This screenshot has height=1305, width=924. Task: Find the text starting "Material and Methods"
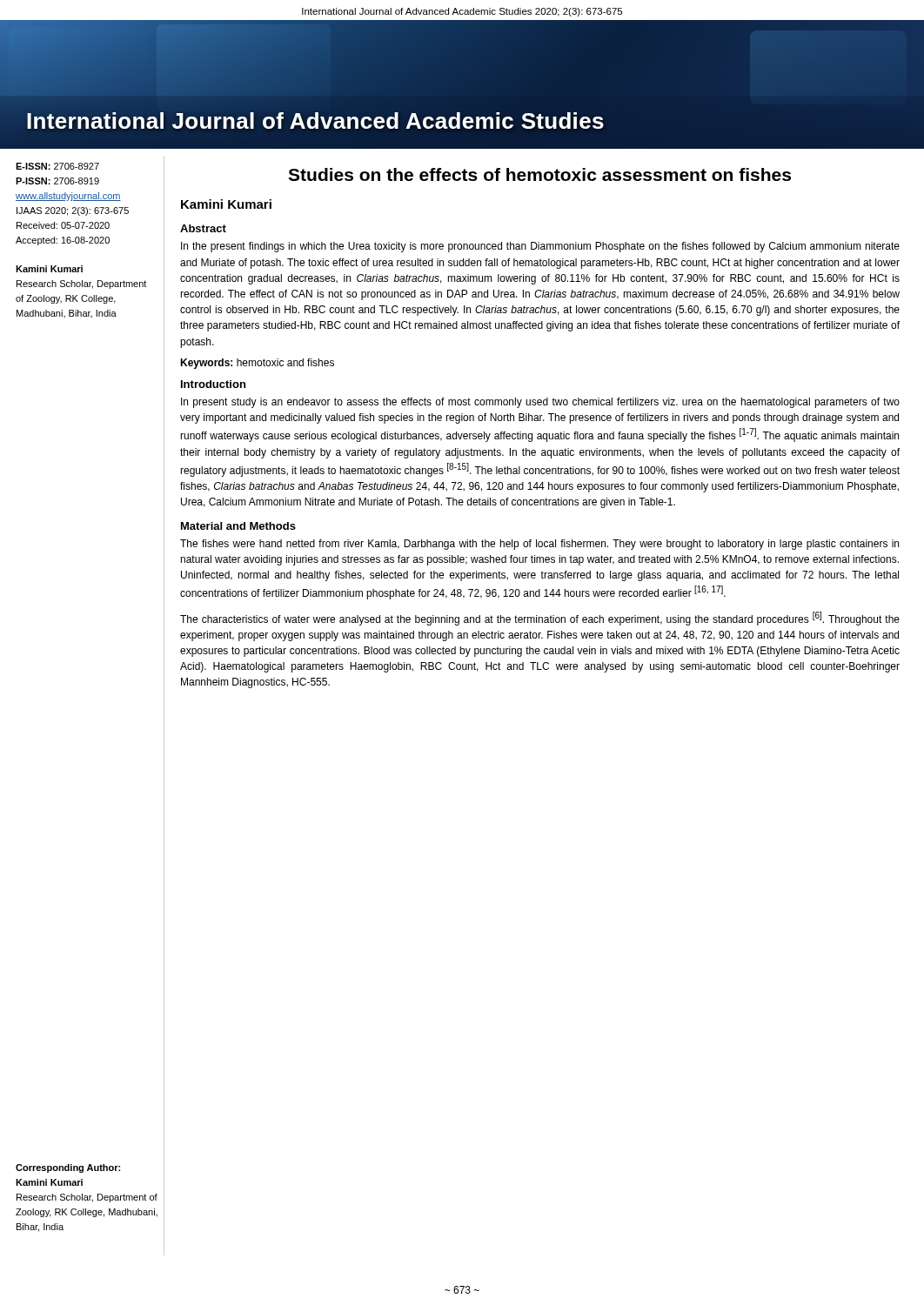pos(238,526)
